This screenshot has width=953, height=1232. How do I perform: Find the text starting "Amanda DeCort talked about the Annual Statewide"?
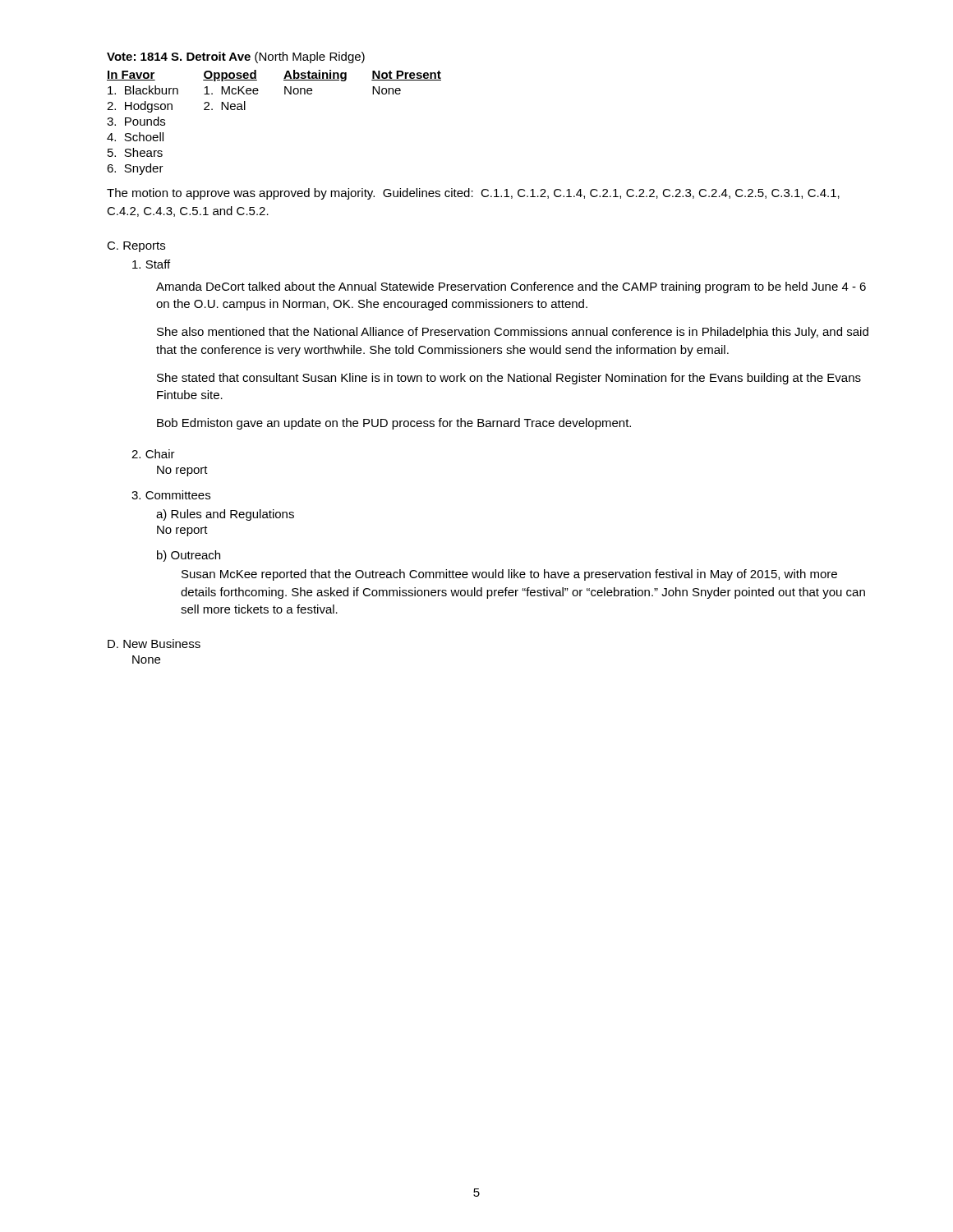[511, 295]
